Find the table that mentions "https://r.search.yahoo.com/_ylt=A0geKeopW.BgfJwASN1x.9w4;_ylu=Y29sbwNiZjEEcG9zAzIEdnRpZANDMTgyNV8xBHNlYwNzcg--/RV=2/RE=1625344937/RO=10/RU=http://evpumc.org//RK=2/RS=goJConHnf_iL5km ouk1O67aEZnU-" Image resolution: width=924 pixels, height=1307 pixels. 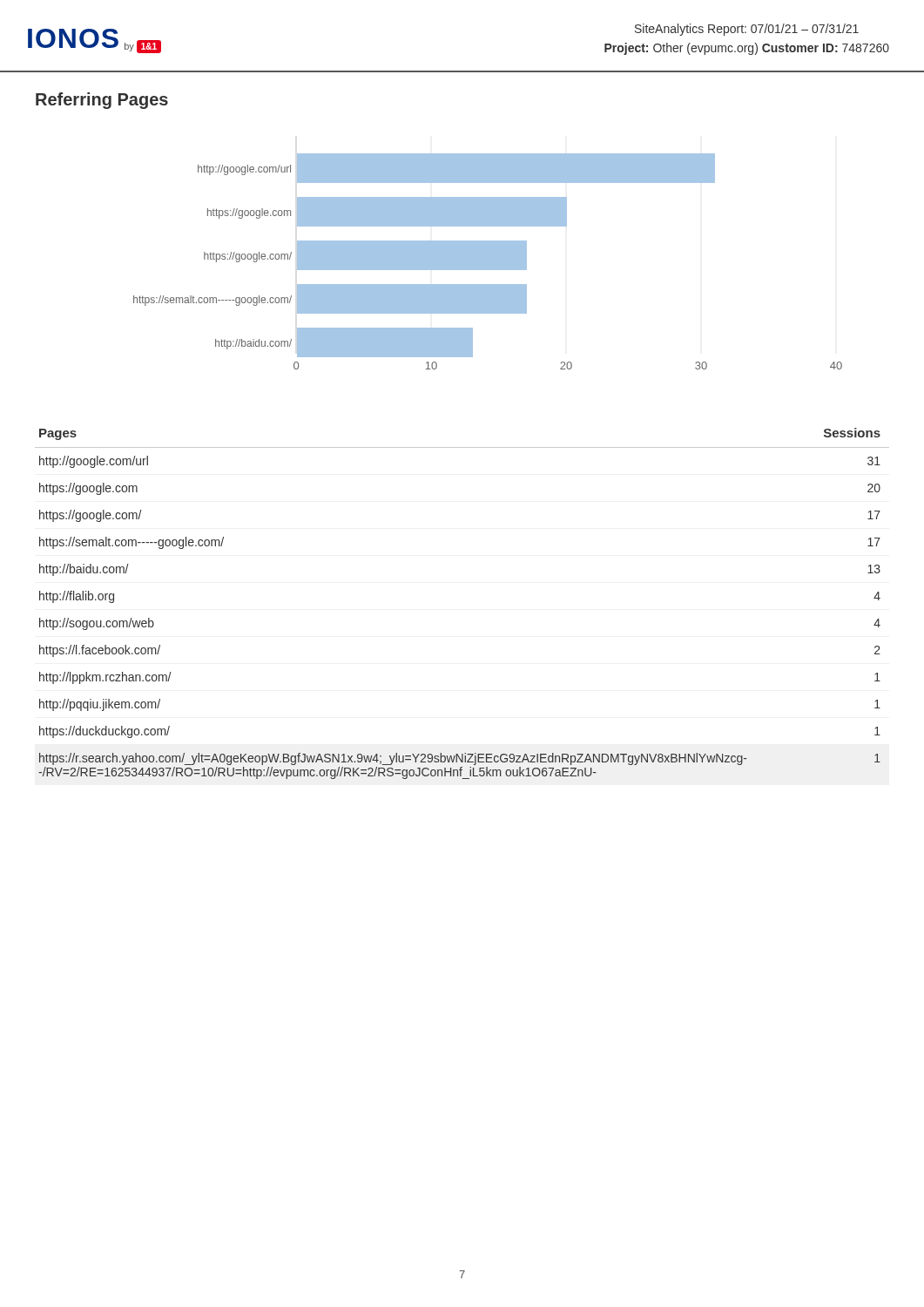(462, 601)
